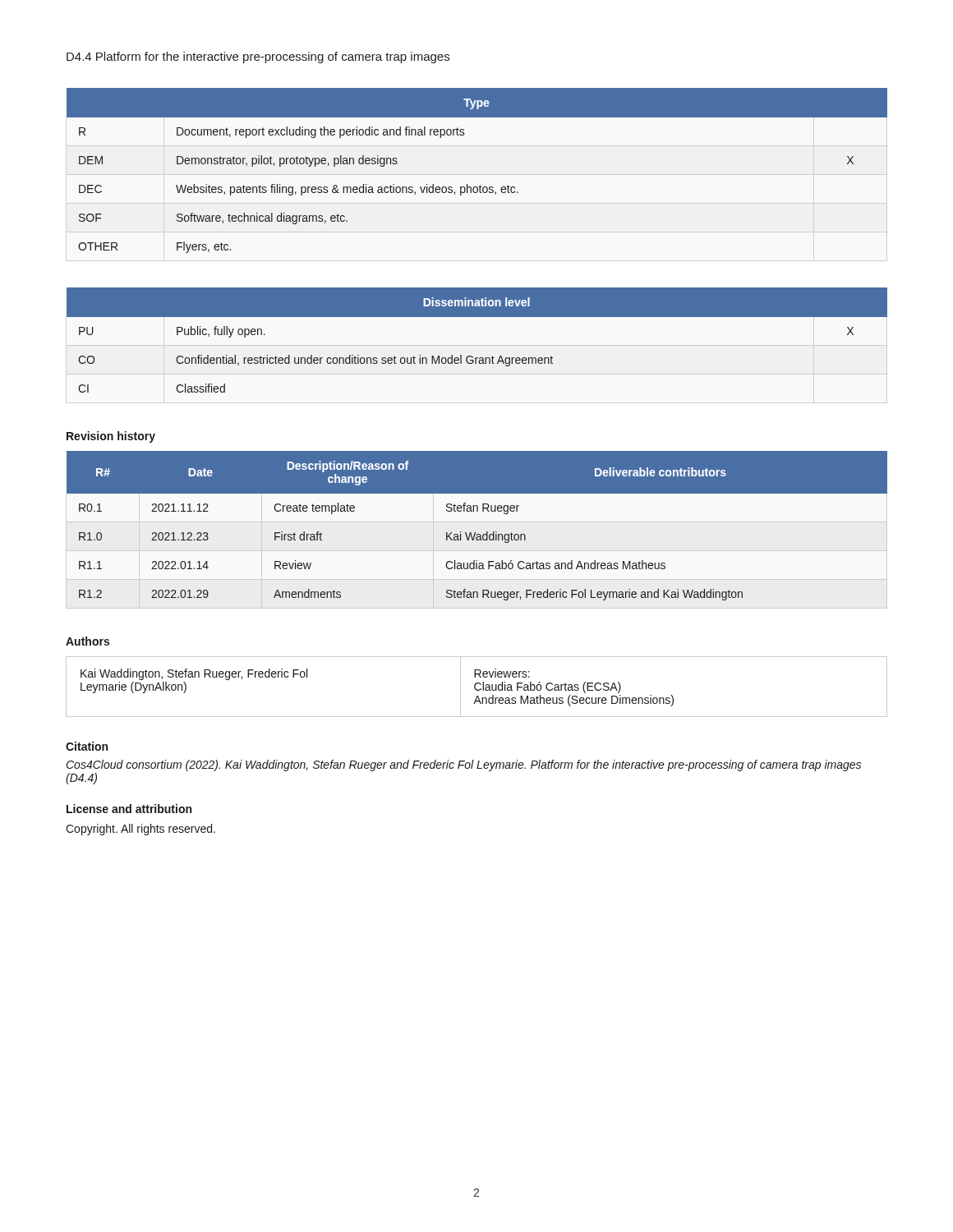Navigate to the element starting "Revision history"
953x1232 pixels.
111,436
